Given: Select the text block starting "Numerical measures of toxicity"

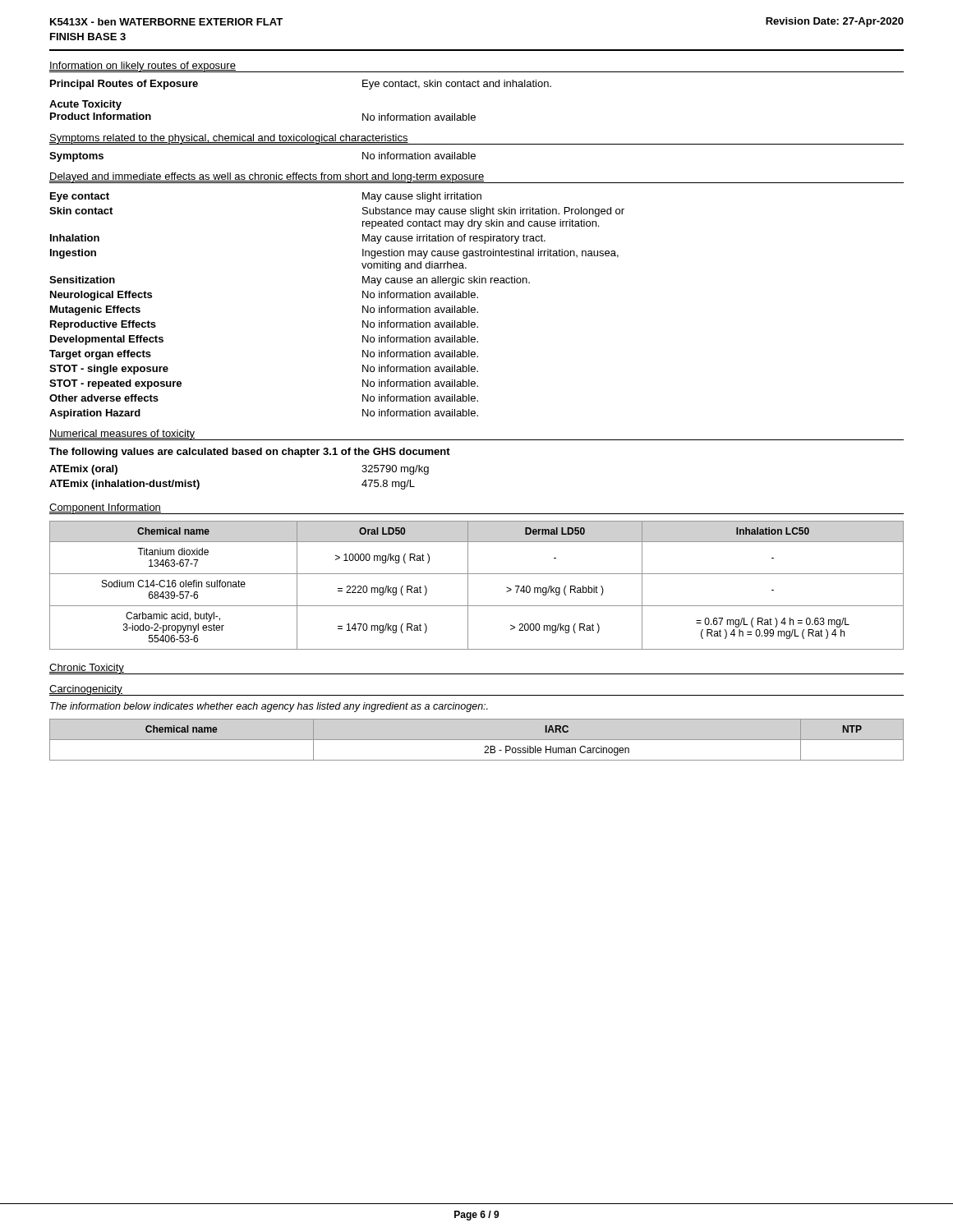Looking at the screenshot, I should pos(122,434).
